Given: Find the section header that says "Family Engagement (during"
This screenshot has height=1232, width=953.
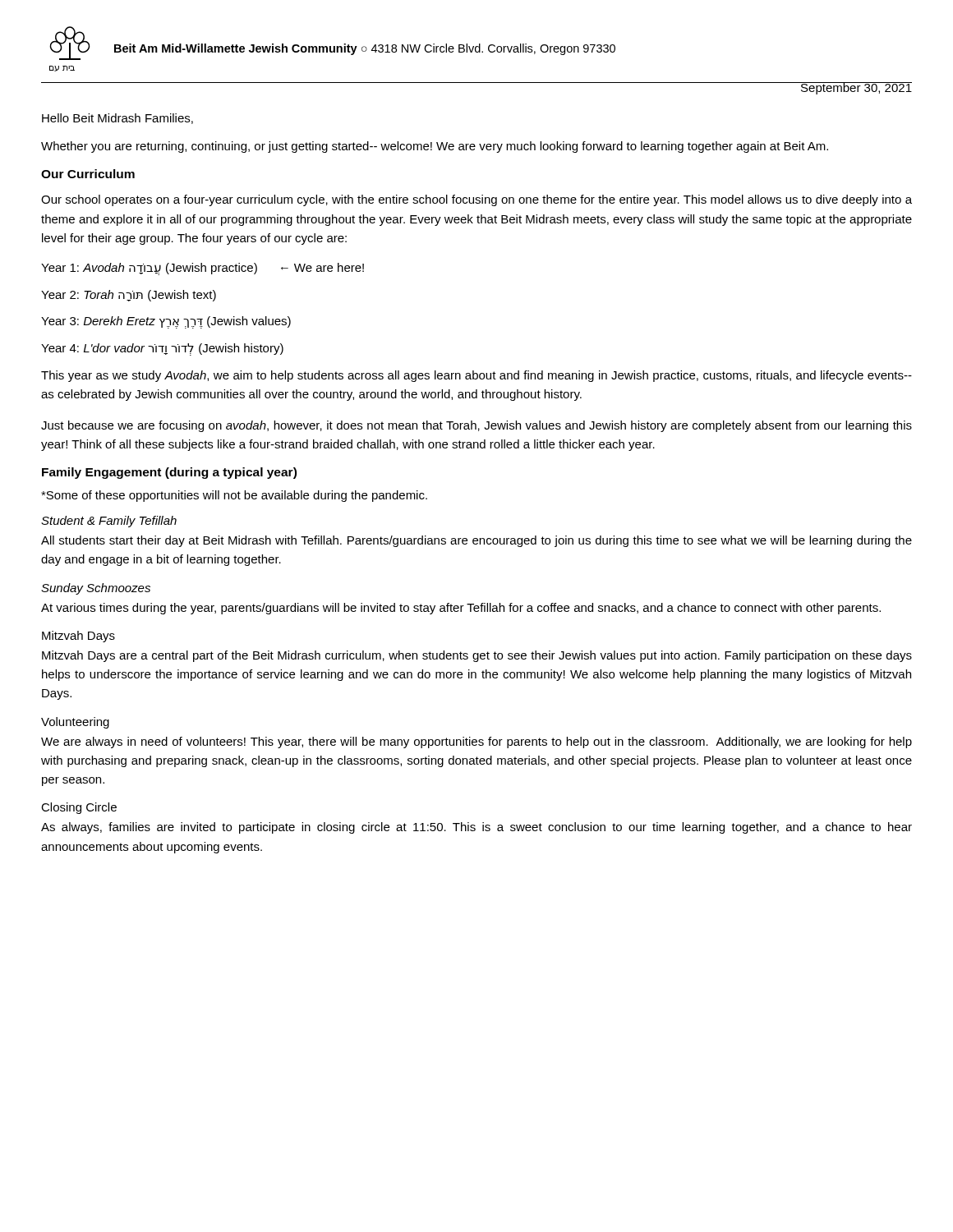Looking at the screenshot, I should click(169, 472).
